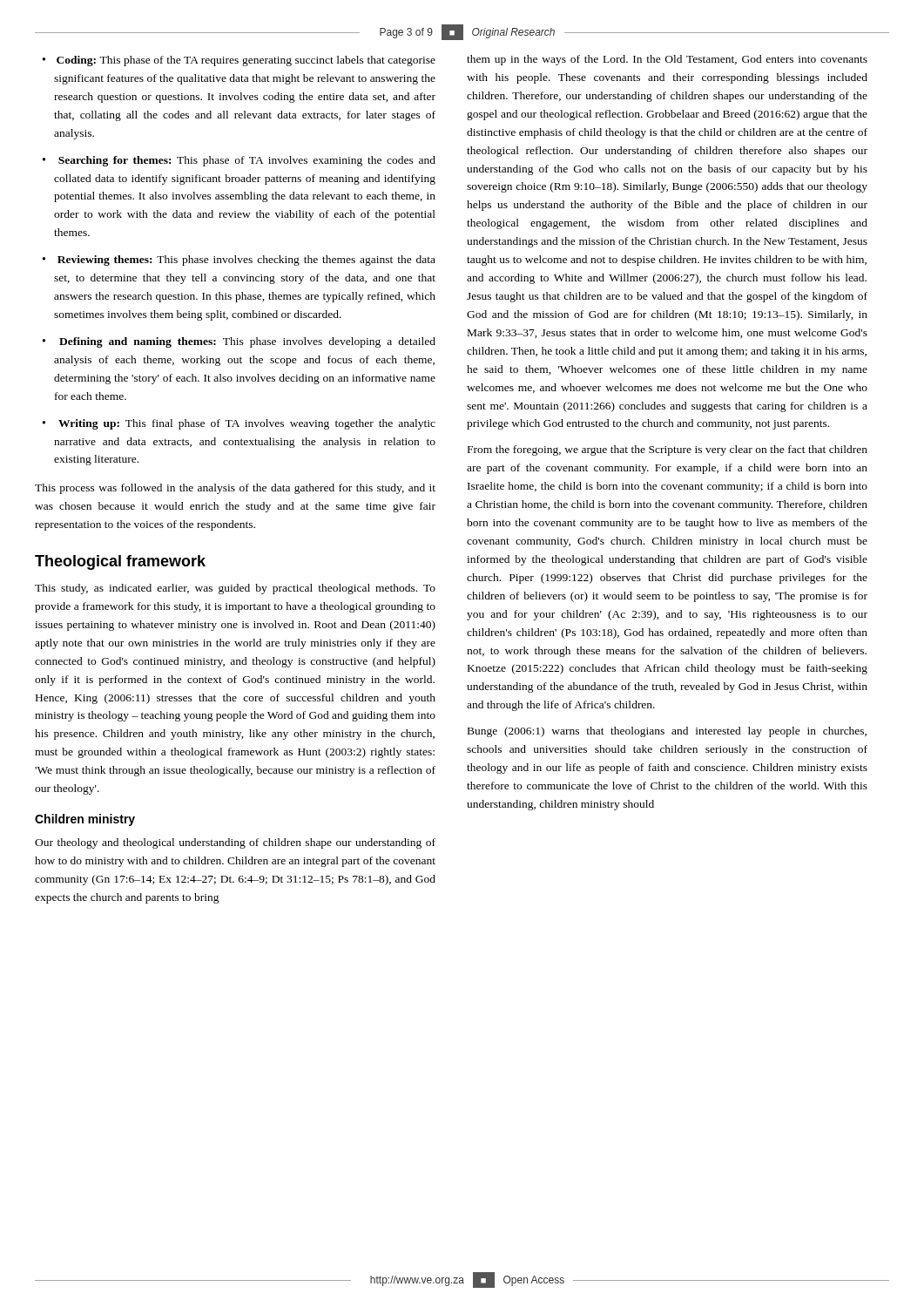Locate the block of text that opens with "Writing up: This"
The width and height of the screenshot is (924, 1307).
pyautogui.click(x=244, y=441)
